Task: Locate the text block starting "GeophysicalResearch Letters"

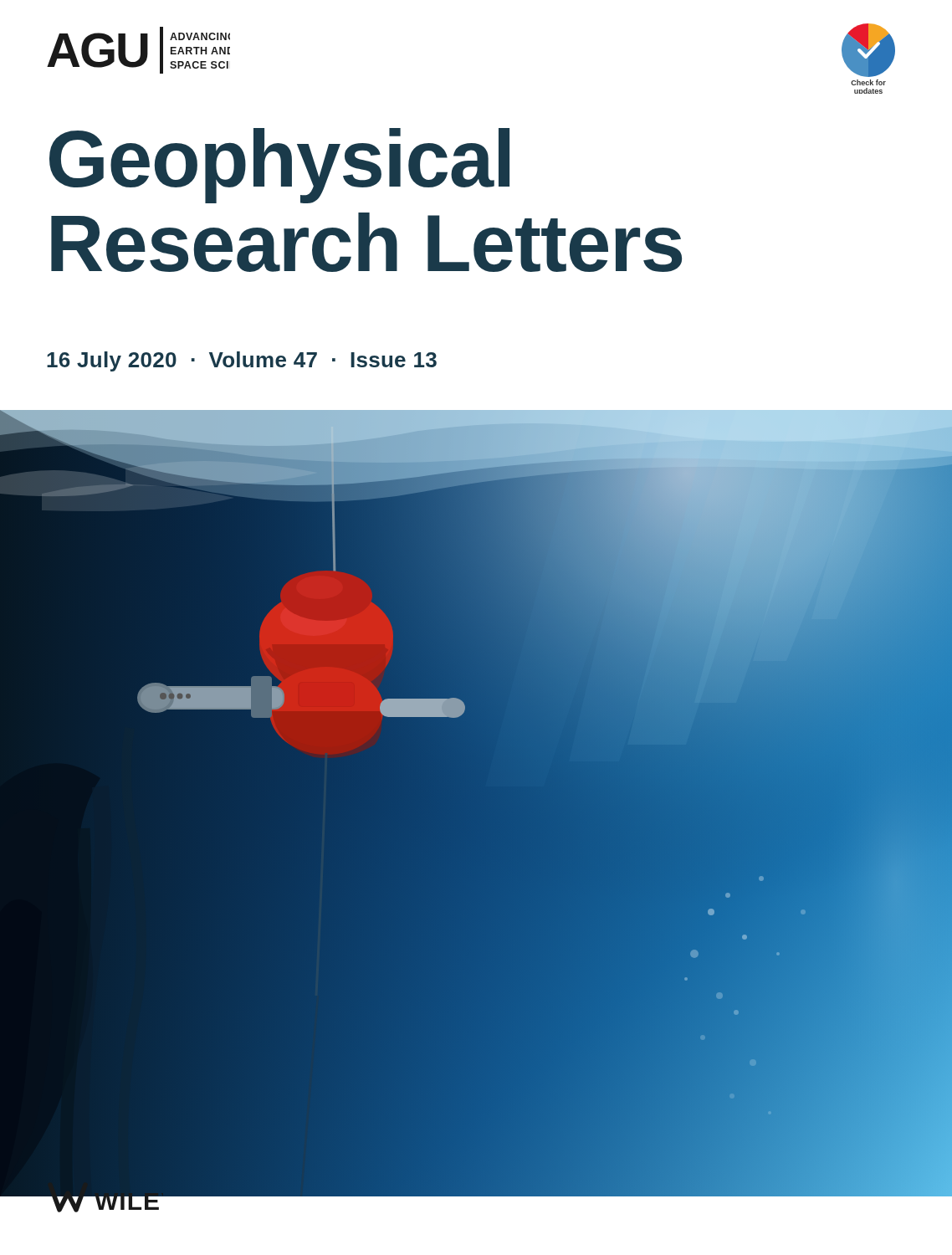Action: [x=422, y=201]
